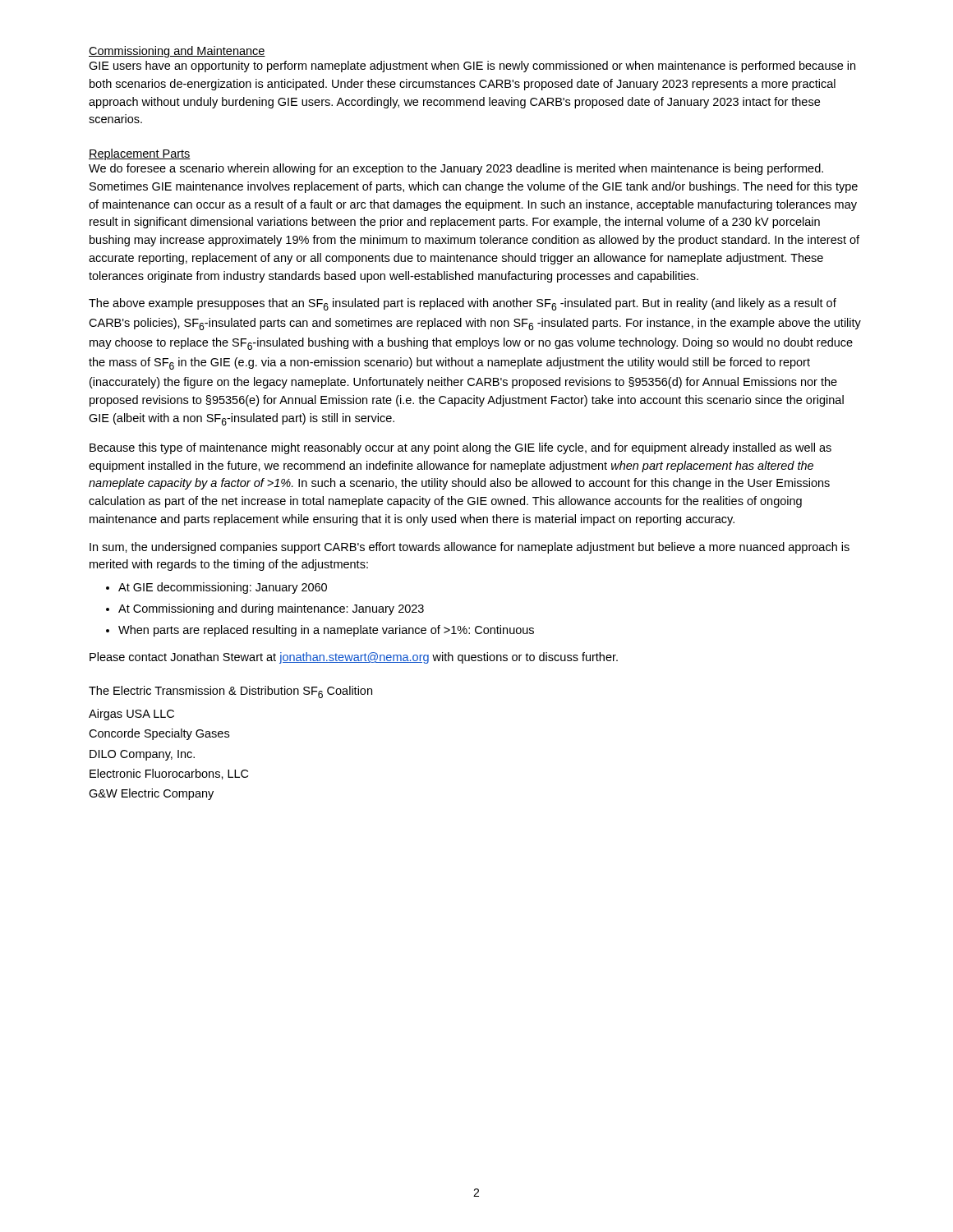Viewport: 953px width, 1232px height.
Task: Find the text block that reads "GIE users have an opportunity to"
Action: pyautogui.click(x=476, y=93)
